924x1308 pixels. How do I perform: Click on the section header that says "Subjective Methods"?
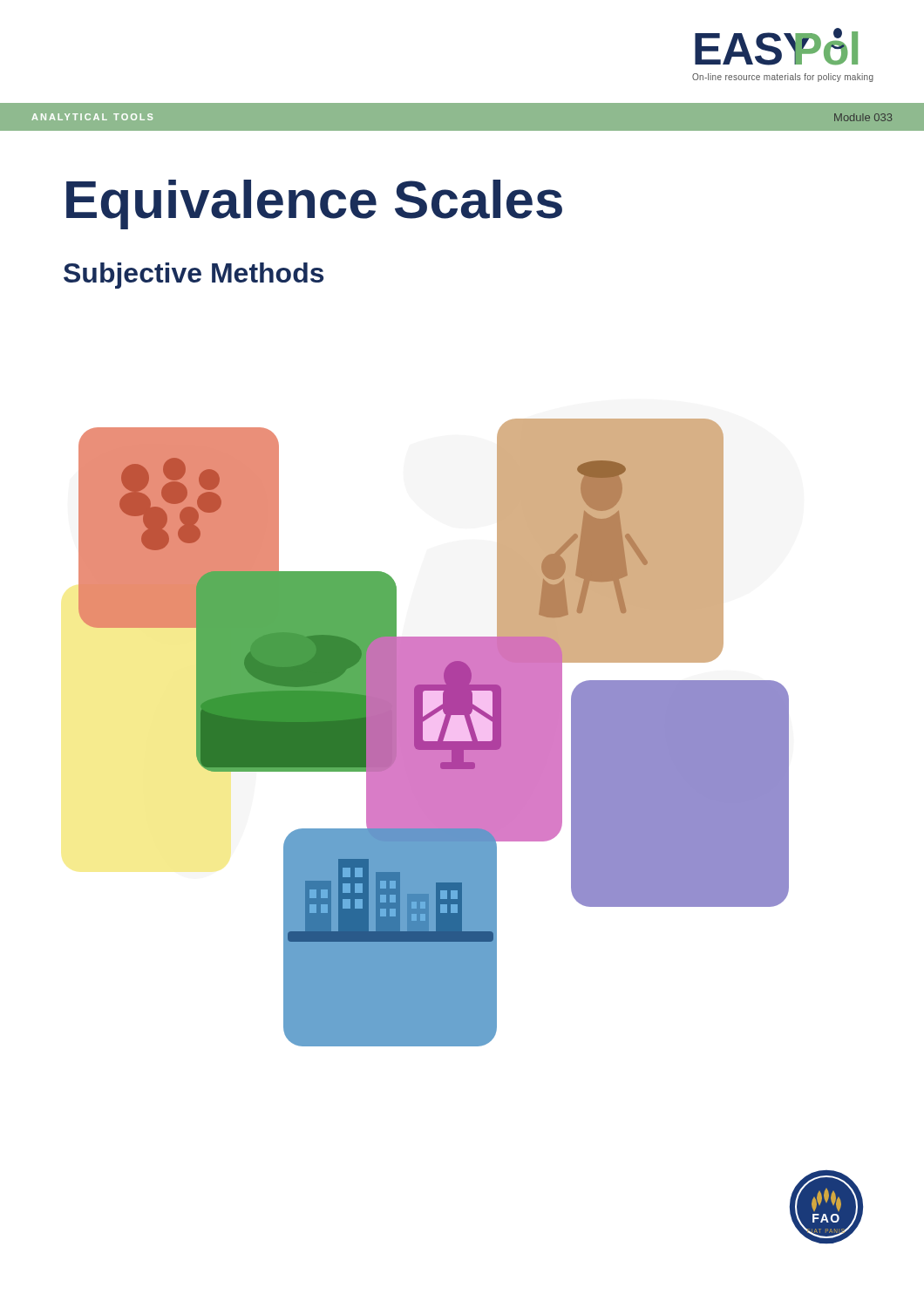[194, 273]
